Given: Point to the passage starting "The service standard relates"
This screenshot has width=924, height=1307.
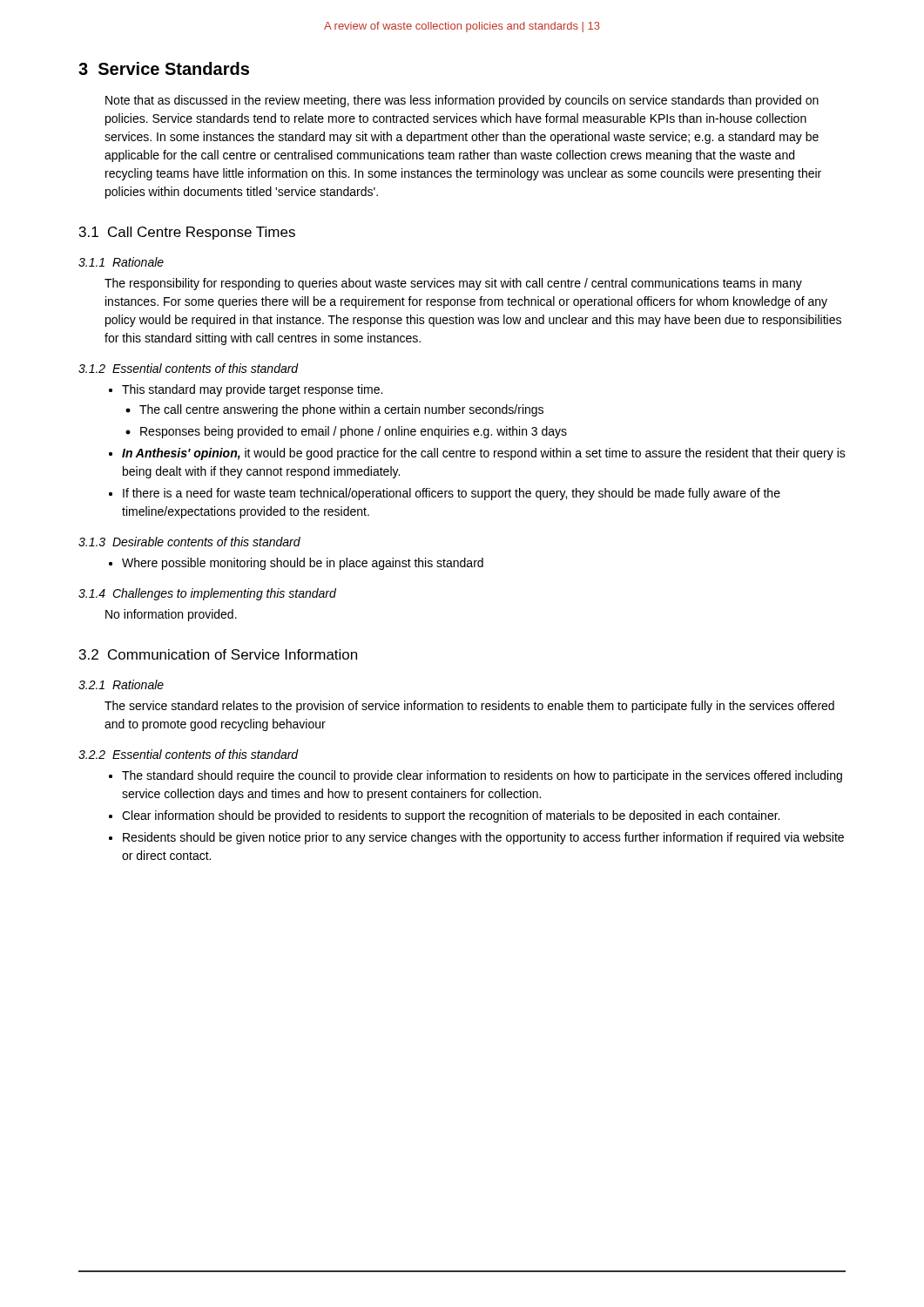Looking at the screenshot, I should (470, 715).
